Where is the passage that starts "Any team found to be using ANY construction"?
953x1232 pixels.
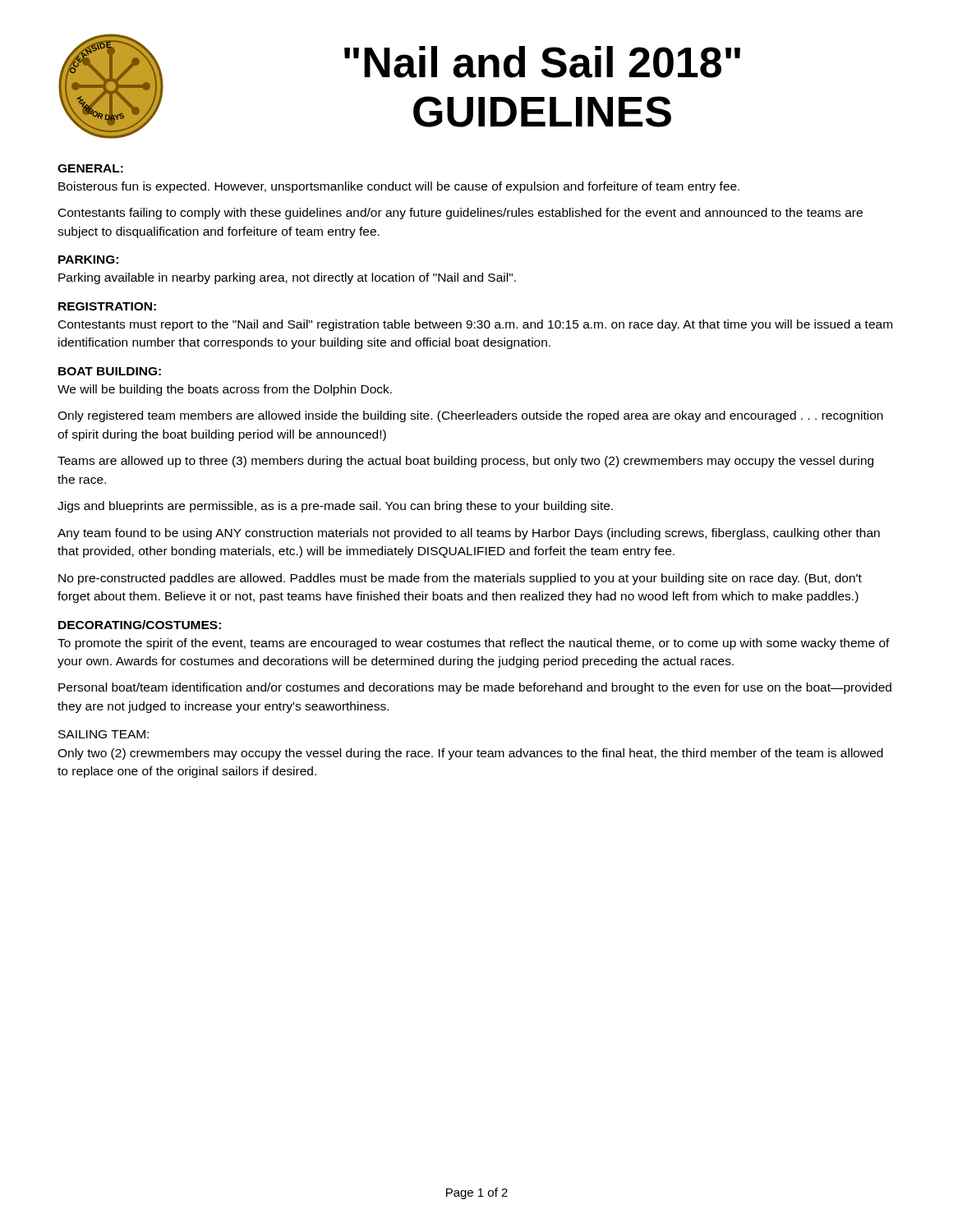[x=469, y=542]
